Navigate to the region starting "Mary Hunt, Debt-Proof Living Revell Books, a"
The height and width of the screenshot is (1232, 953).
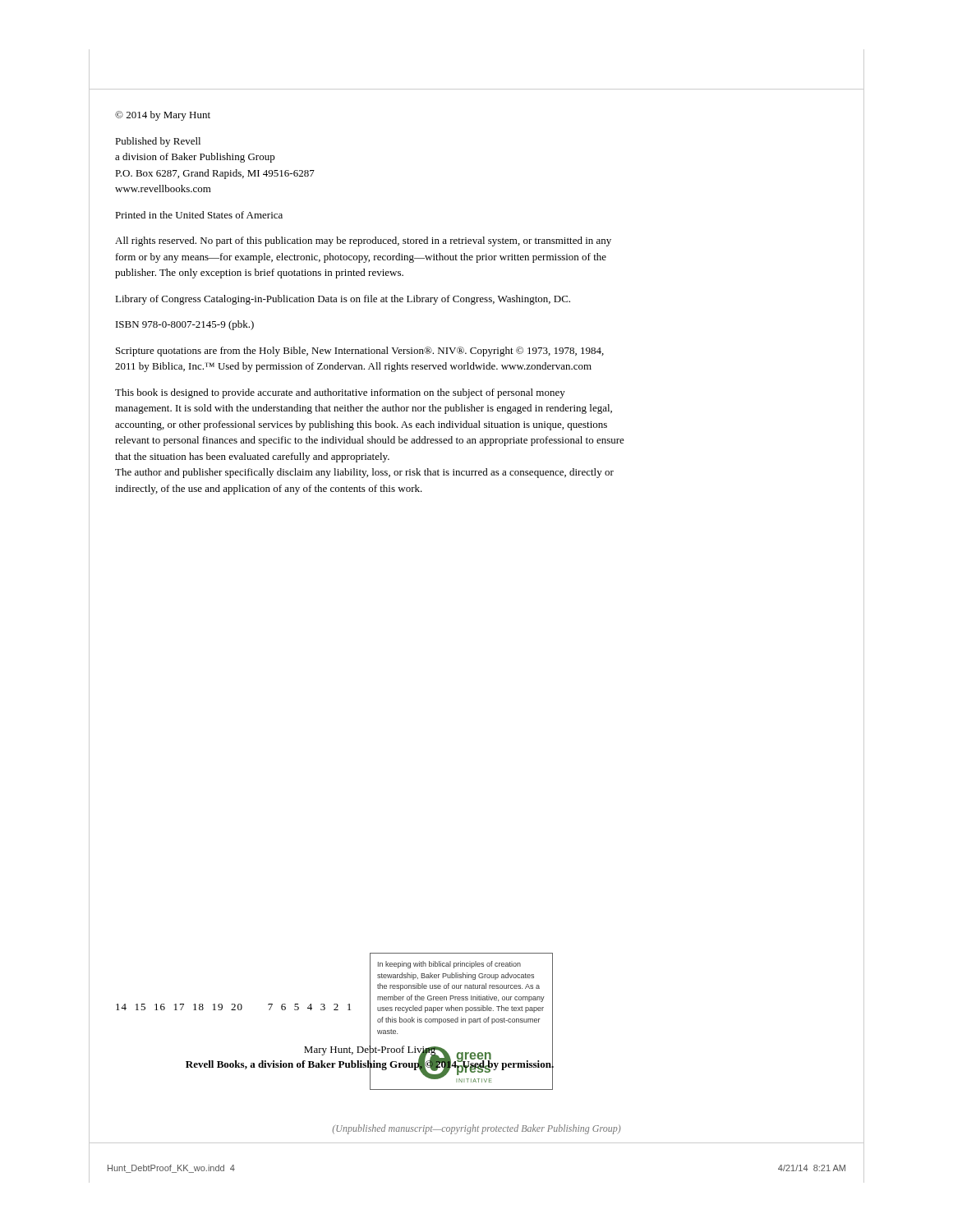pyautogui.click(x=370, y=1057)
